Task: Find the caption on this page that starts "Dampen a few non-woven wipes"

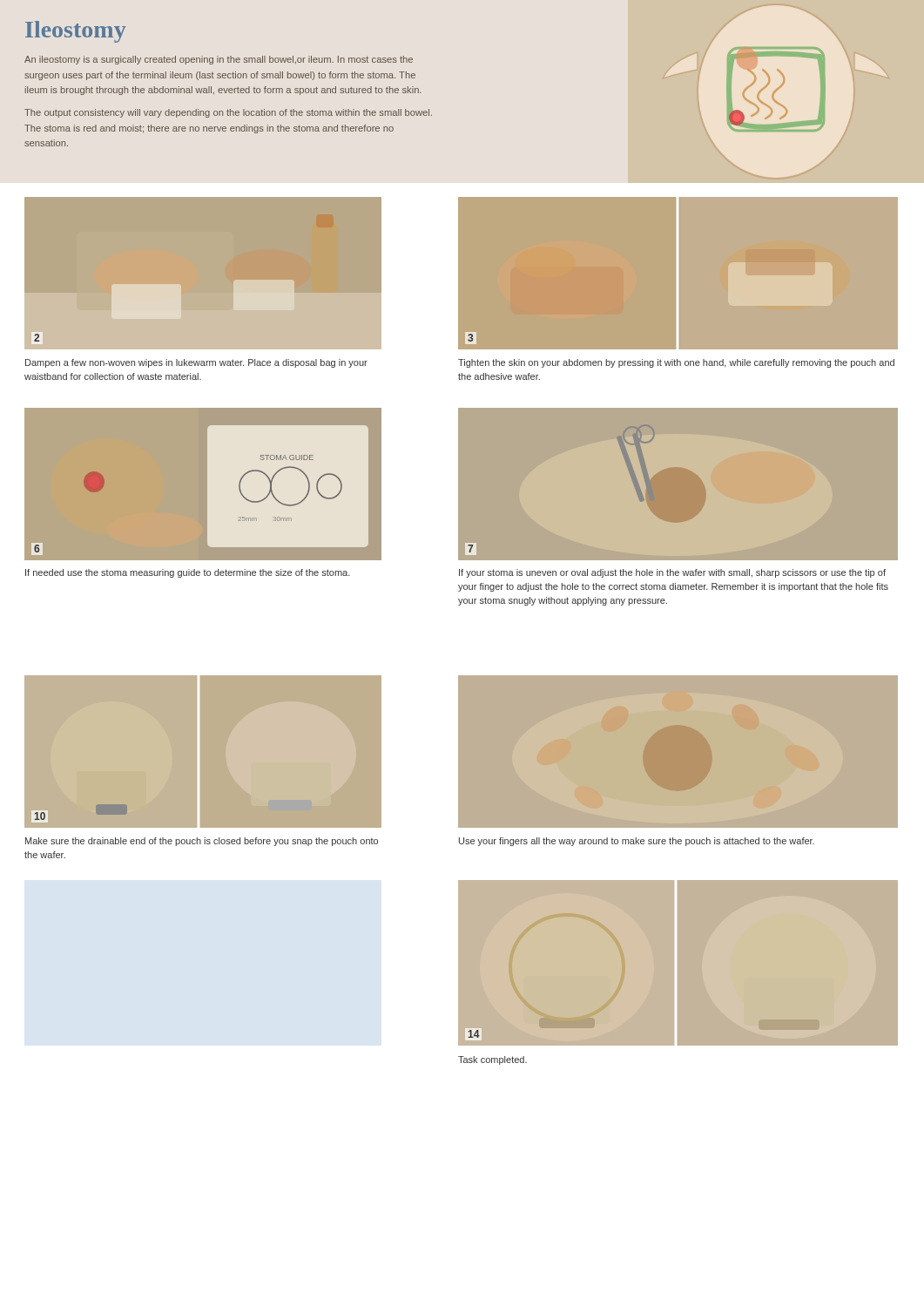Action: click(x=203, y=370)
